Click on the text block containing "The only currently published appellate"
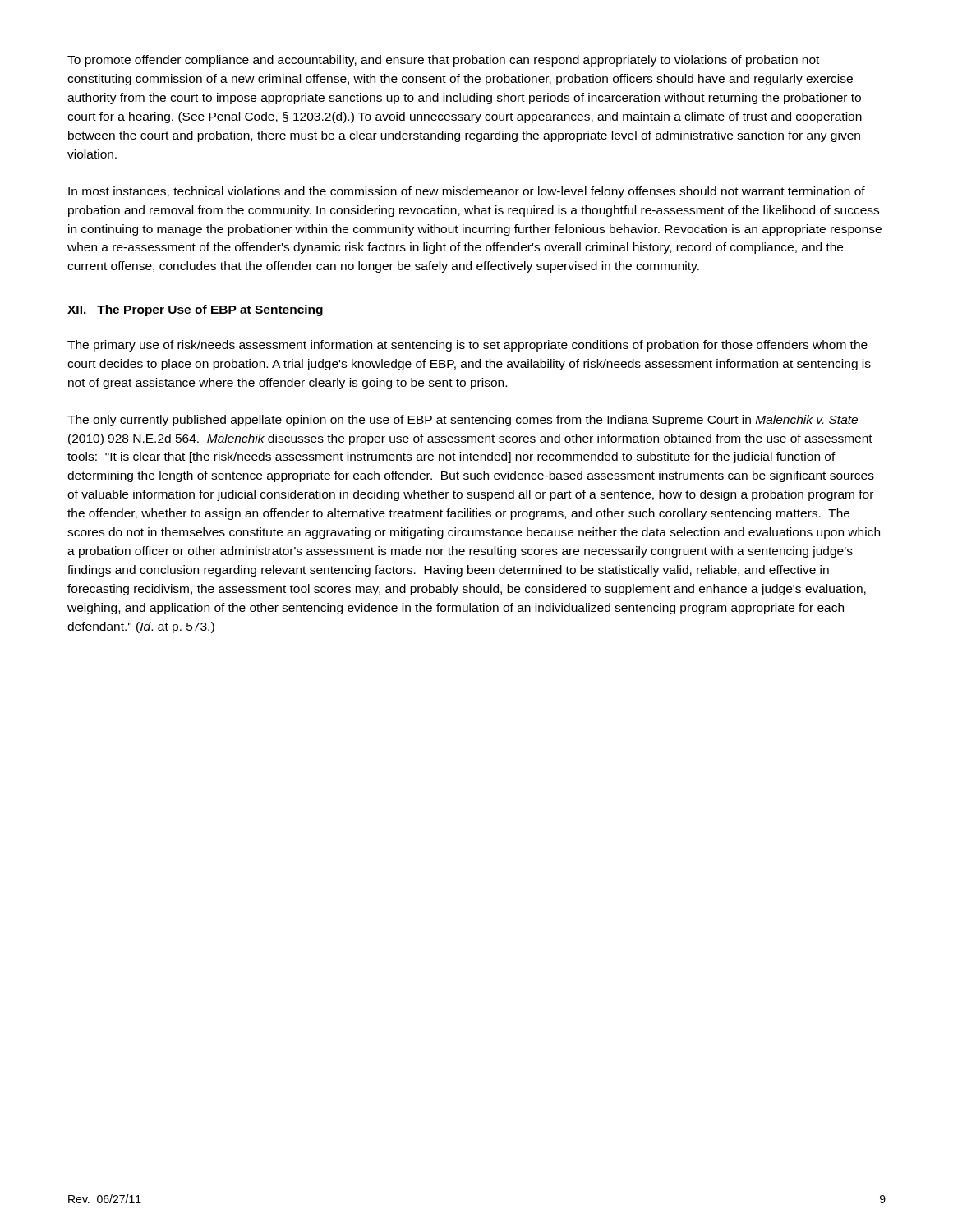 point(474,523)
